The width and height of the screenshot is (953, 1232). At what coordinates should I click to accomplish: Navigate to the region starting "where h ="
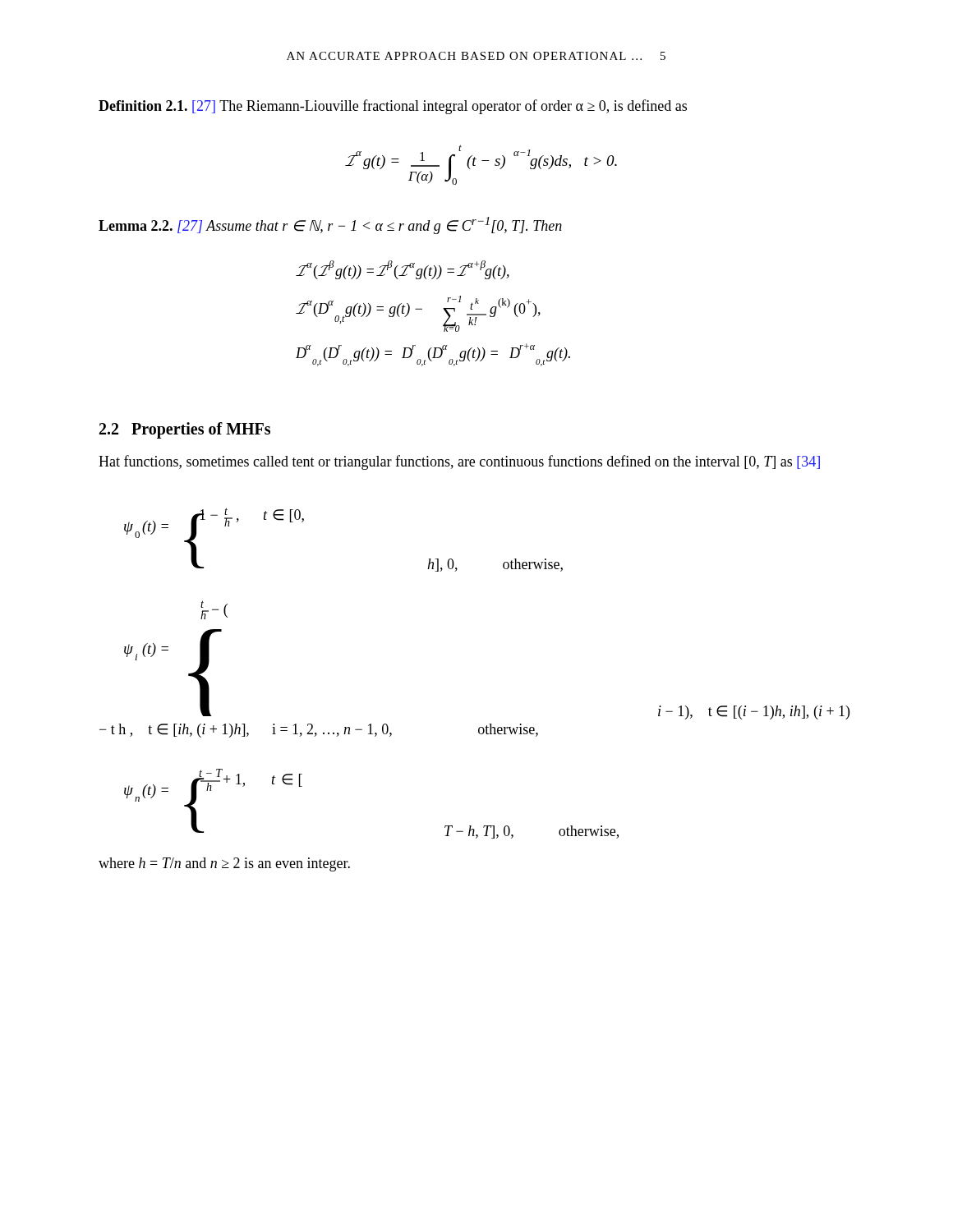(225, 863)
